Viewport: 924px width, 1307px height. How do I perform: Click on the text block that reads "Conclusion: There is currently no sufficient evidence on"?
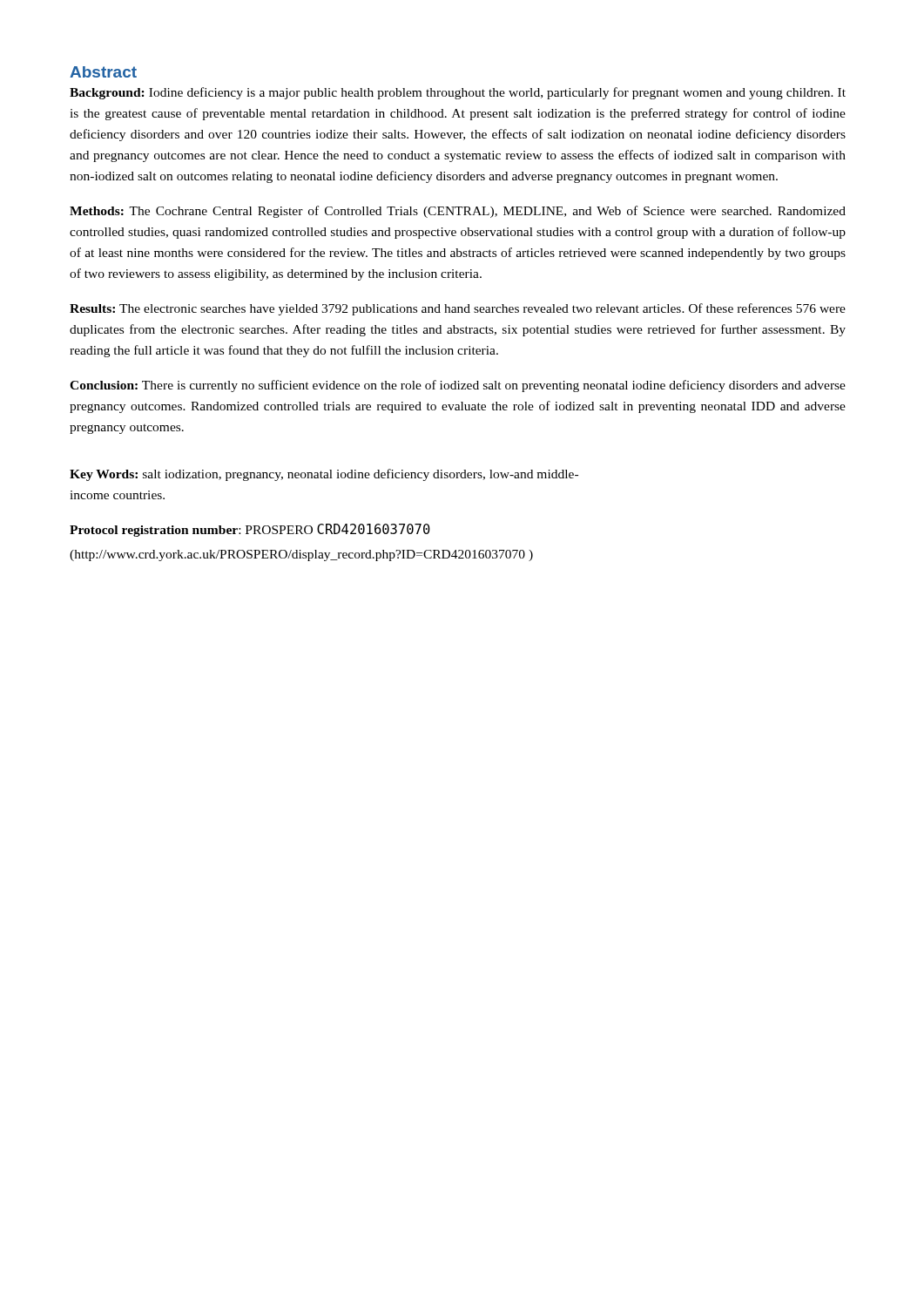458,406
